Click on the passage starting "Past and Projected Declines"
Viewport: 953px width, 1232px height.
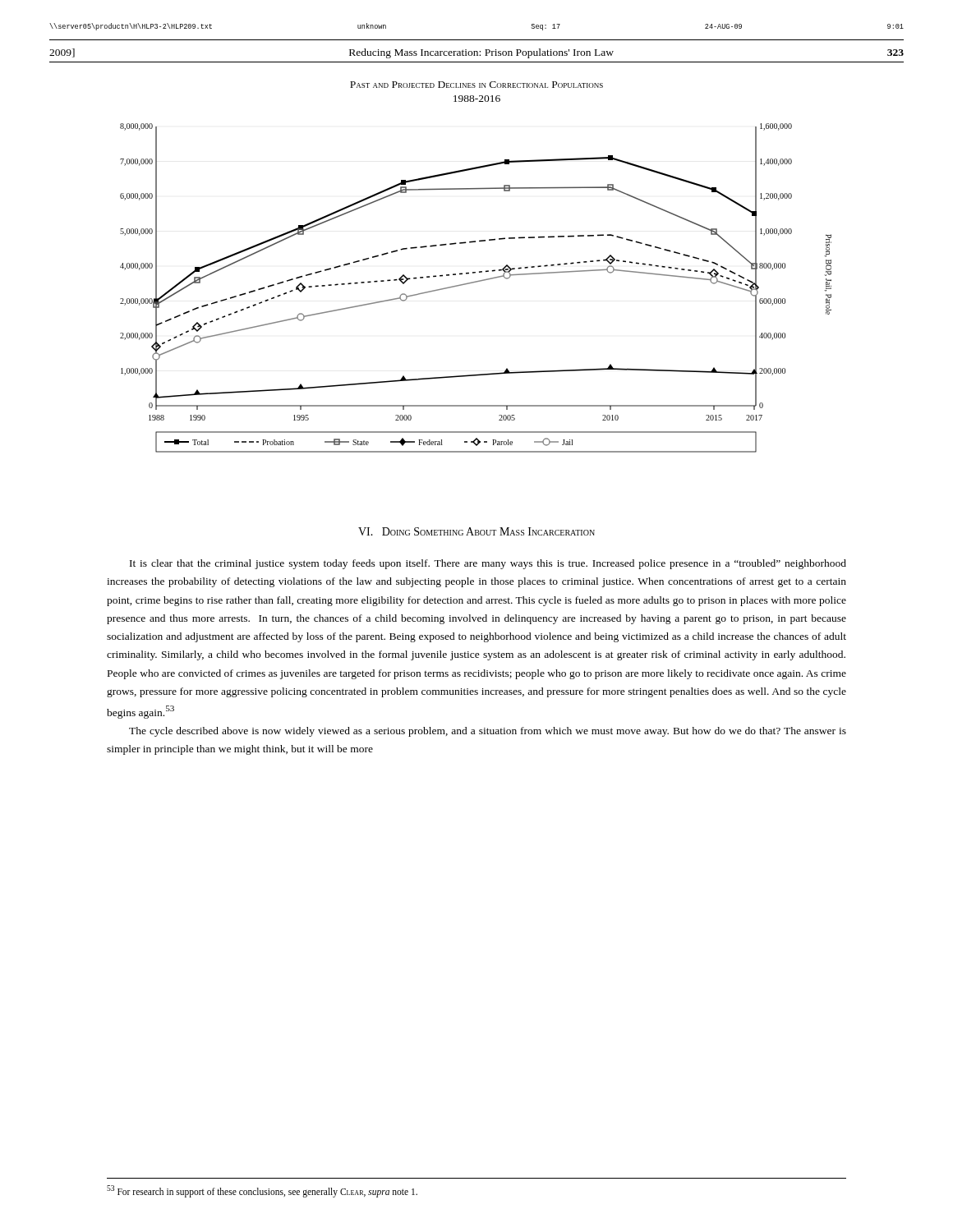(x=476, y=84)
